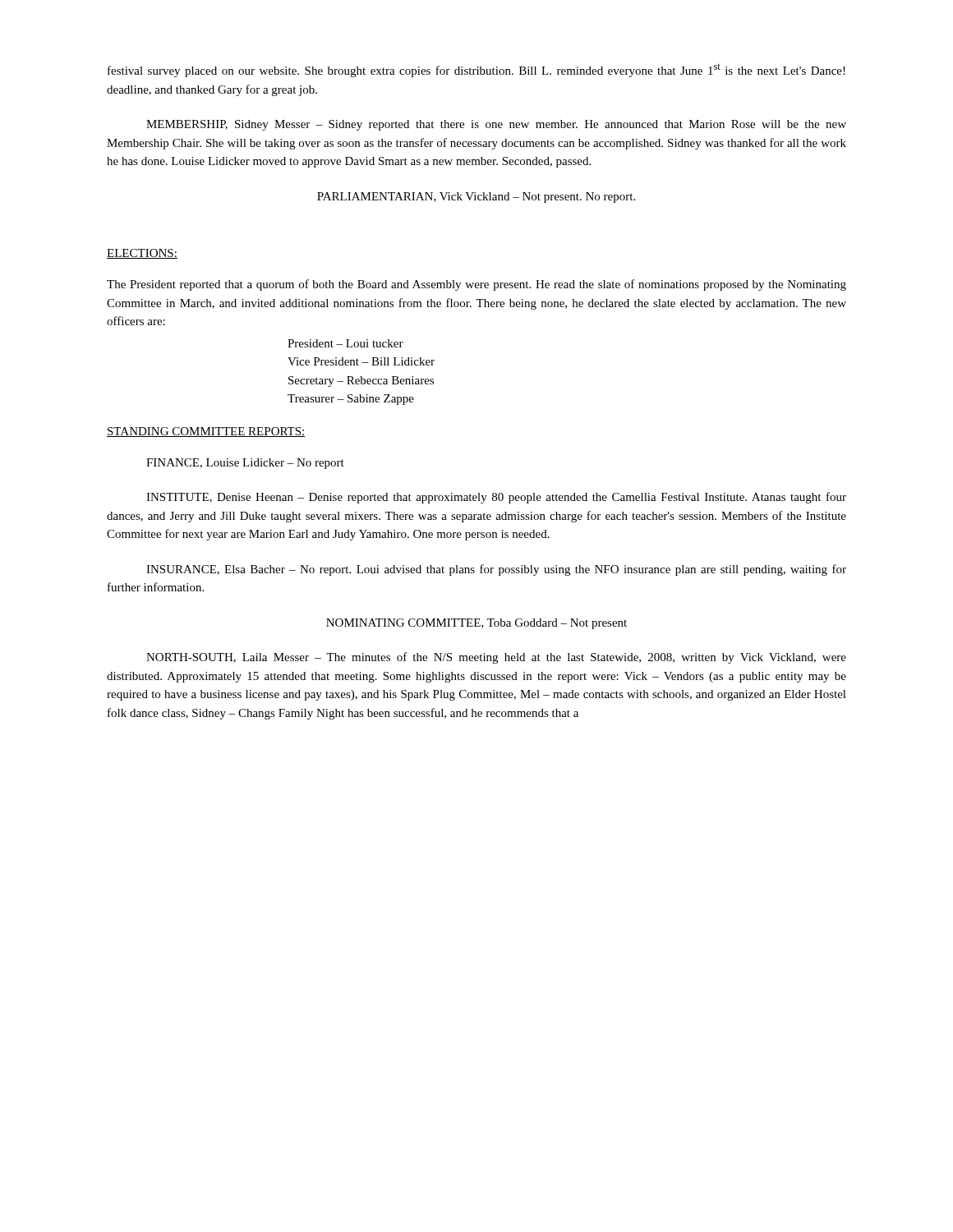Point to the block beginning "INSTITUTE, Denise Heenan –"

(476, 515)
